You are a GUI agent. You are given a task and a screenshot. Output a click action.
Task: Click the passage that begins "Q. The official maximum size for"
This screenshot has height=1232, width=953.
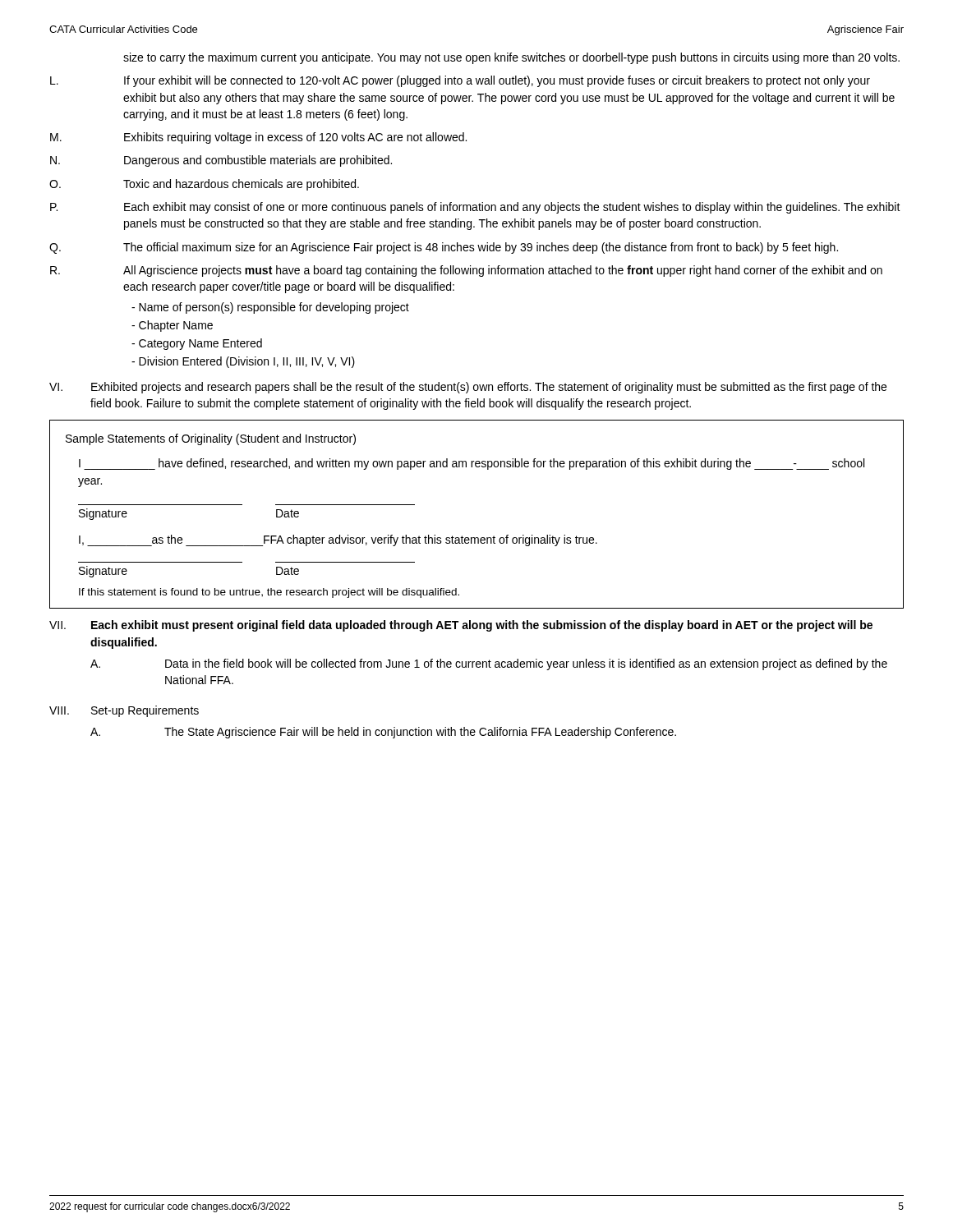pyautogui.click(x=476, y=247)
